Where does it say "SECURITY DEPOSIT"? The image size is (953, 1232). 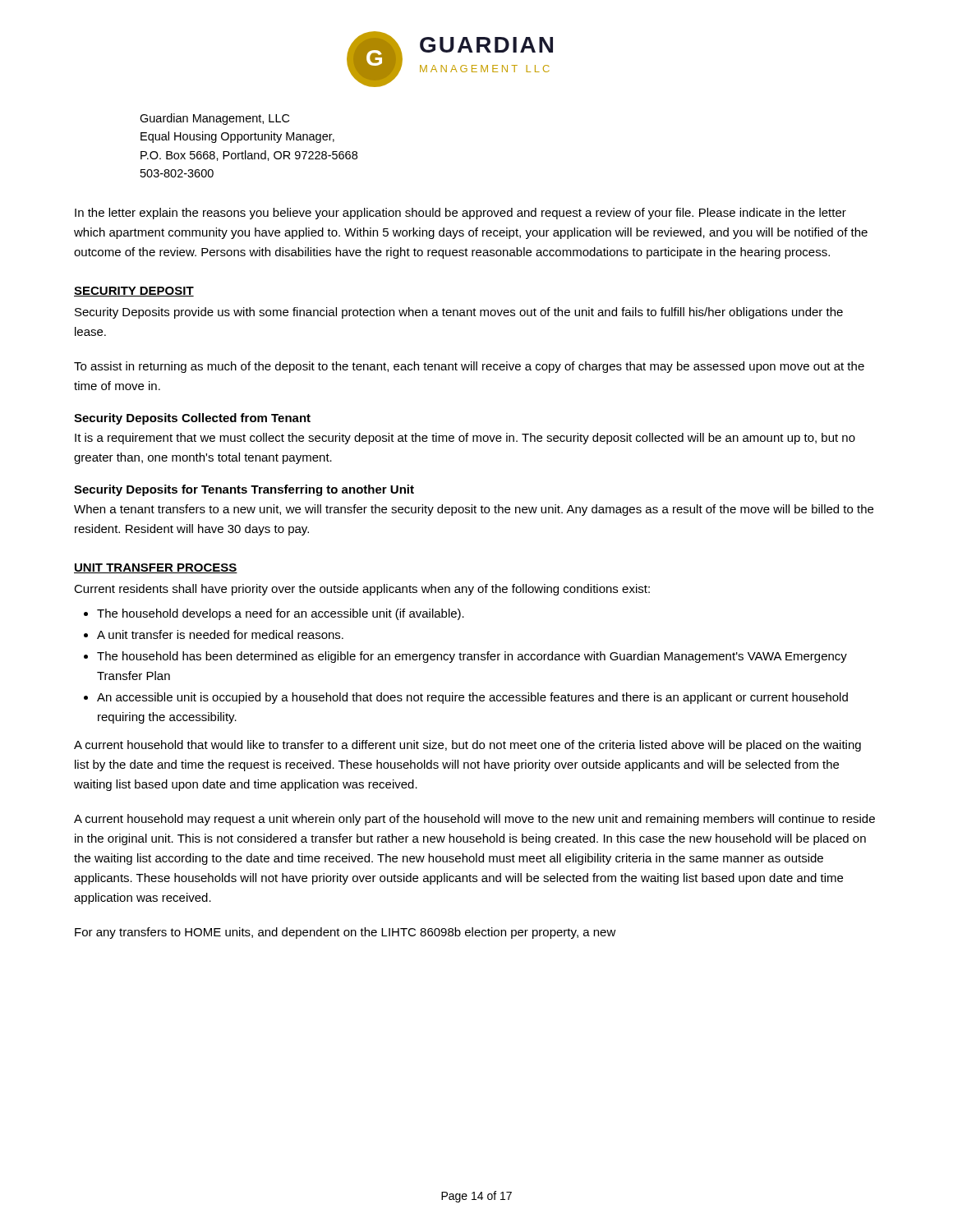[134, 290]
